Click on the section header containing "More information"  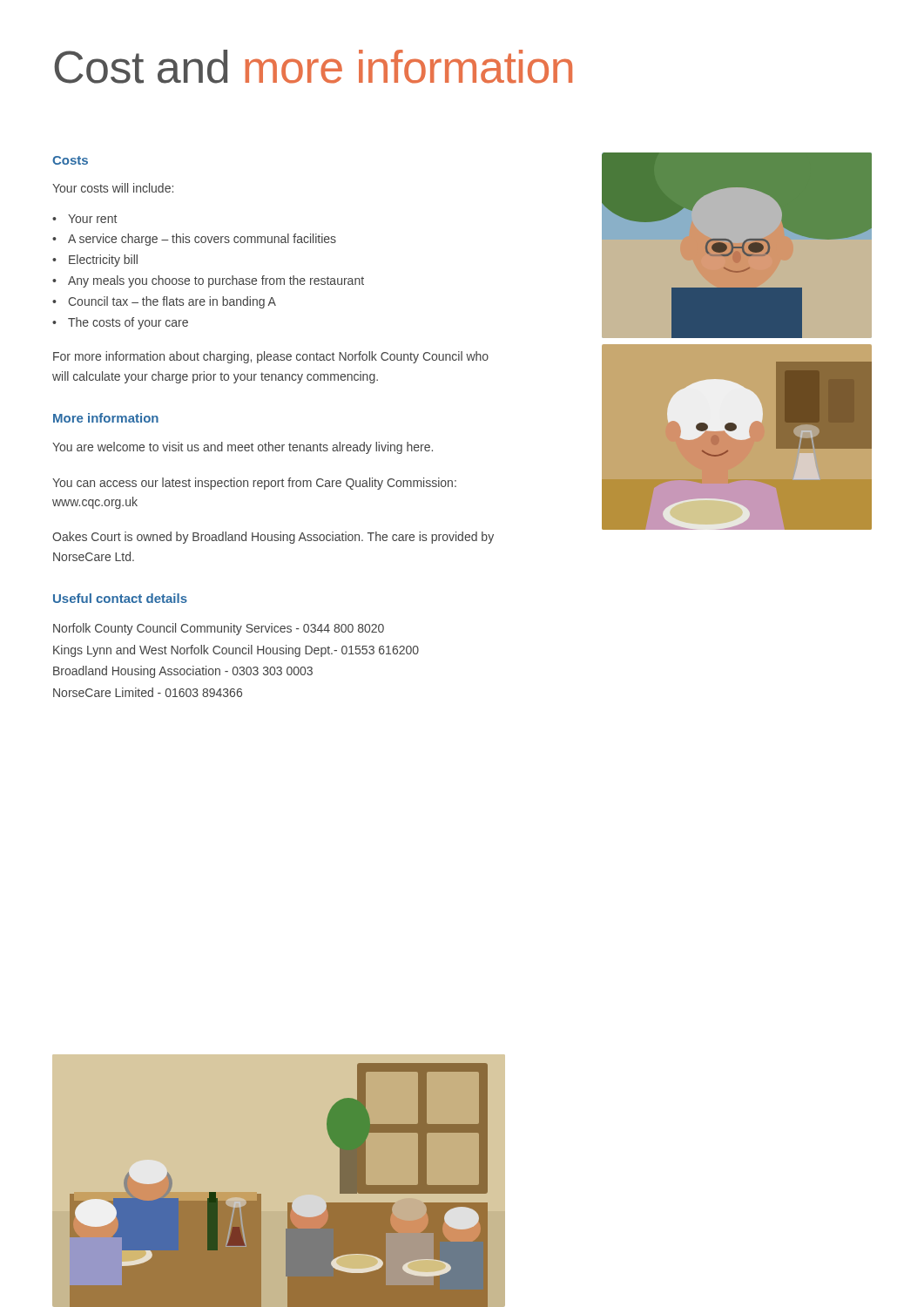[x=106, y=418]
